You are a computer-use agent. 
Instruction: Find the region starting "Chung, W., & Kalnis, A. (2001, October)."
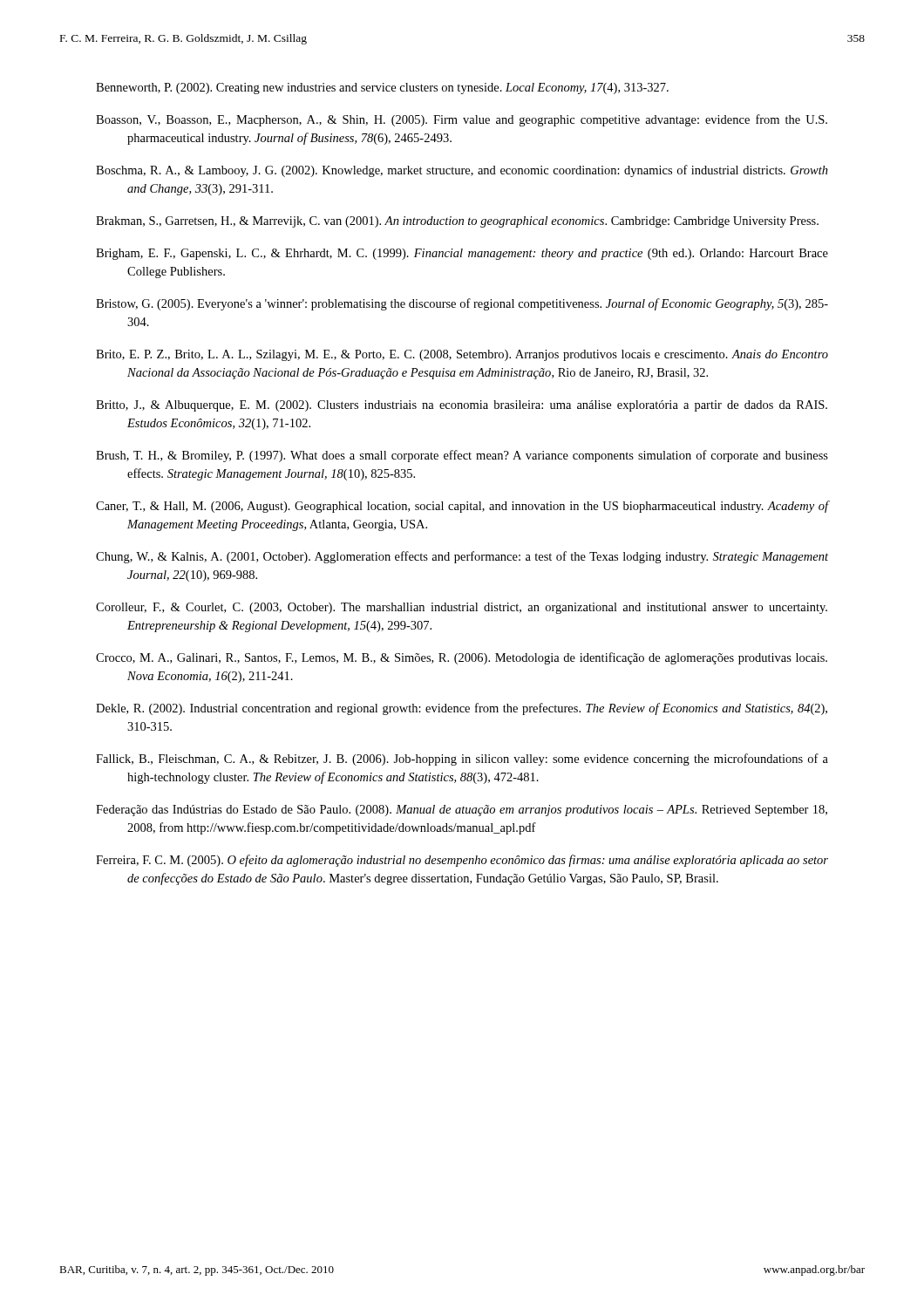click(x=462, y=566)
